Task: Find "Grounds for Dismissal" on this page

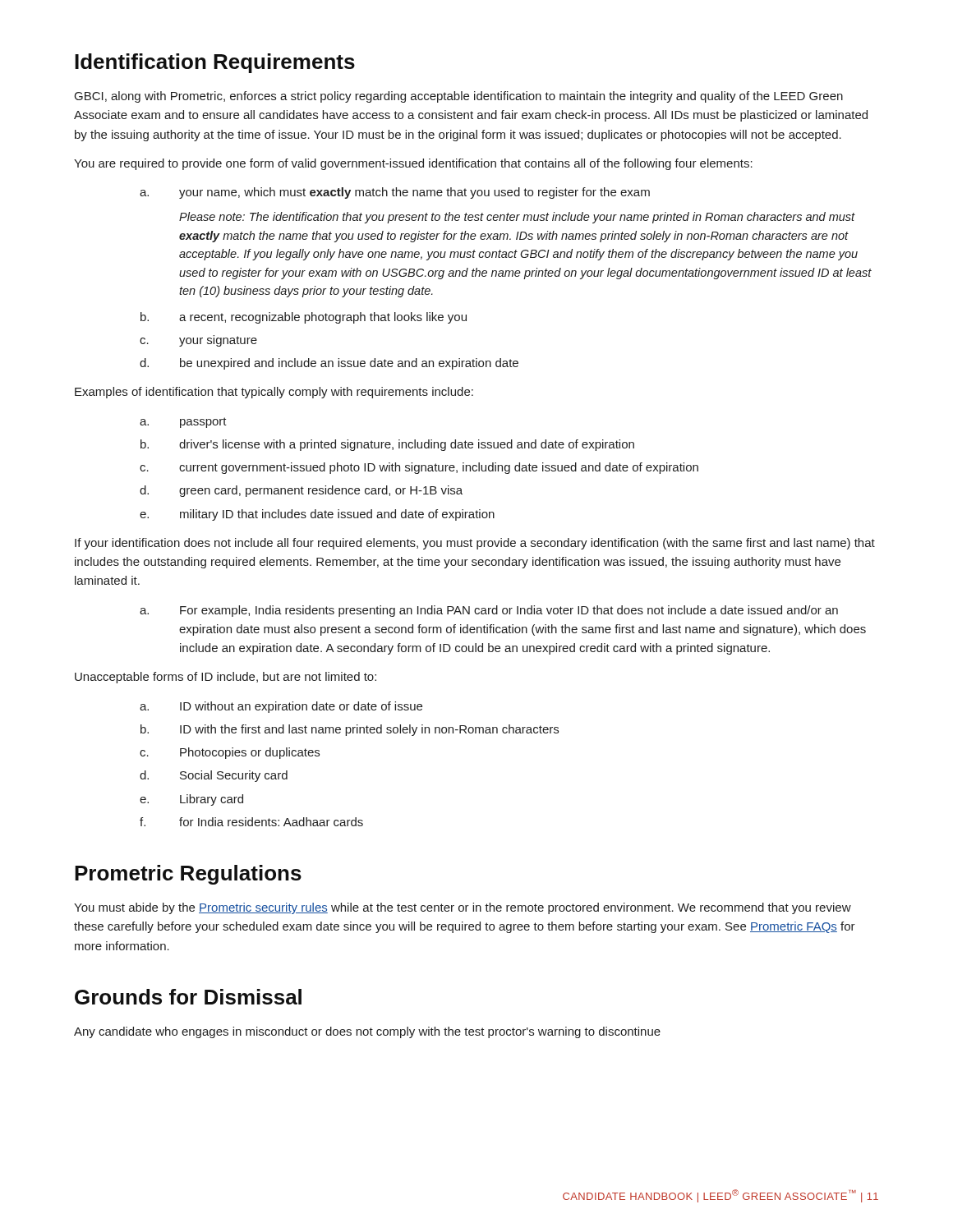Action: coord(188,997)
